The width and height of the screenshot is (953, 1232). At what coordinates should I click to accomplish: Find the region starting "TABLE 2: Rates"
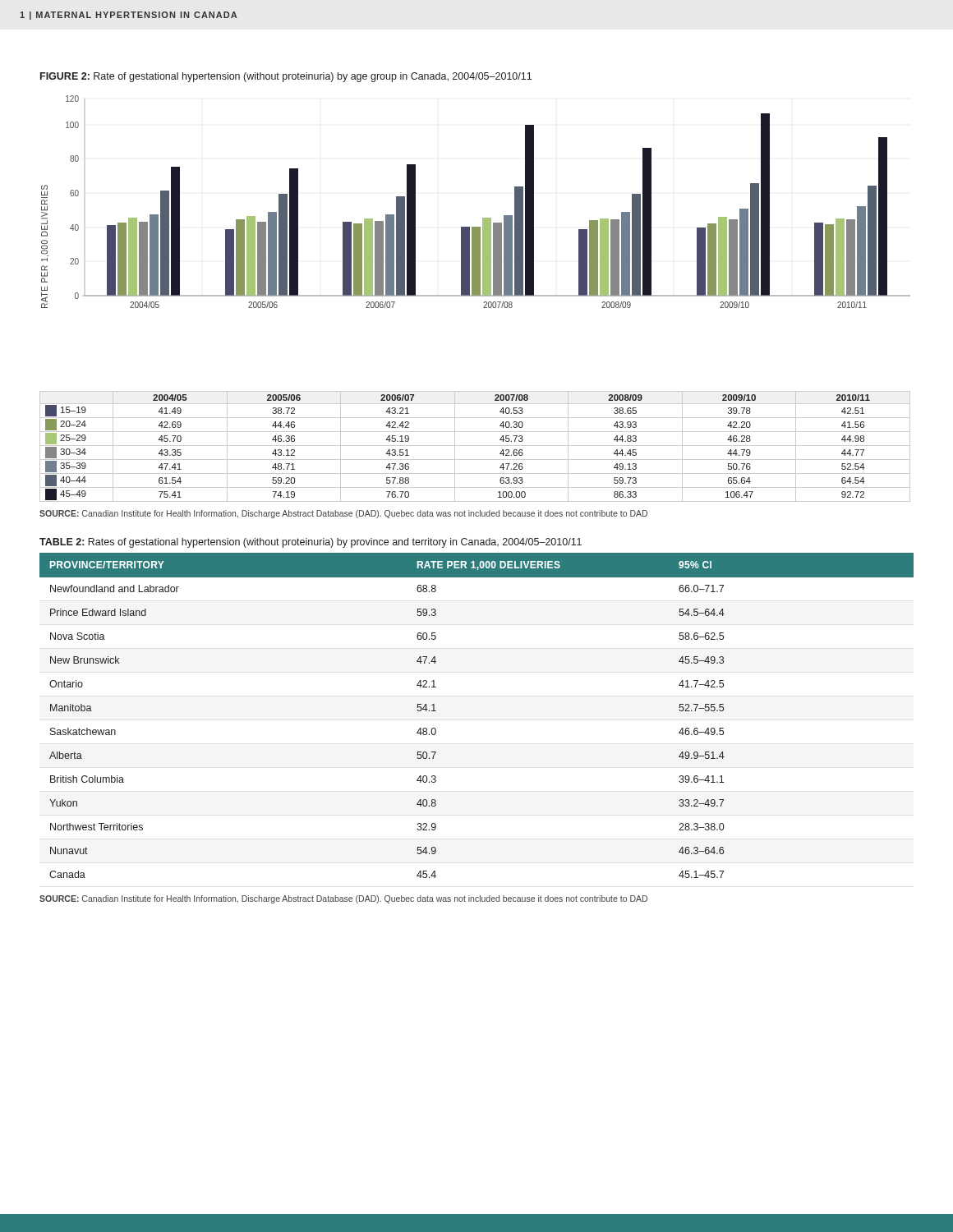pyautogui.click(x=311, y=542)
